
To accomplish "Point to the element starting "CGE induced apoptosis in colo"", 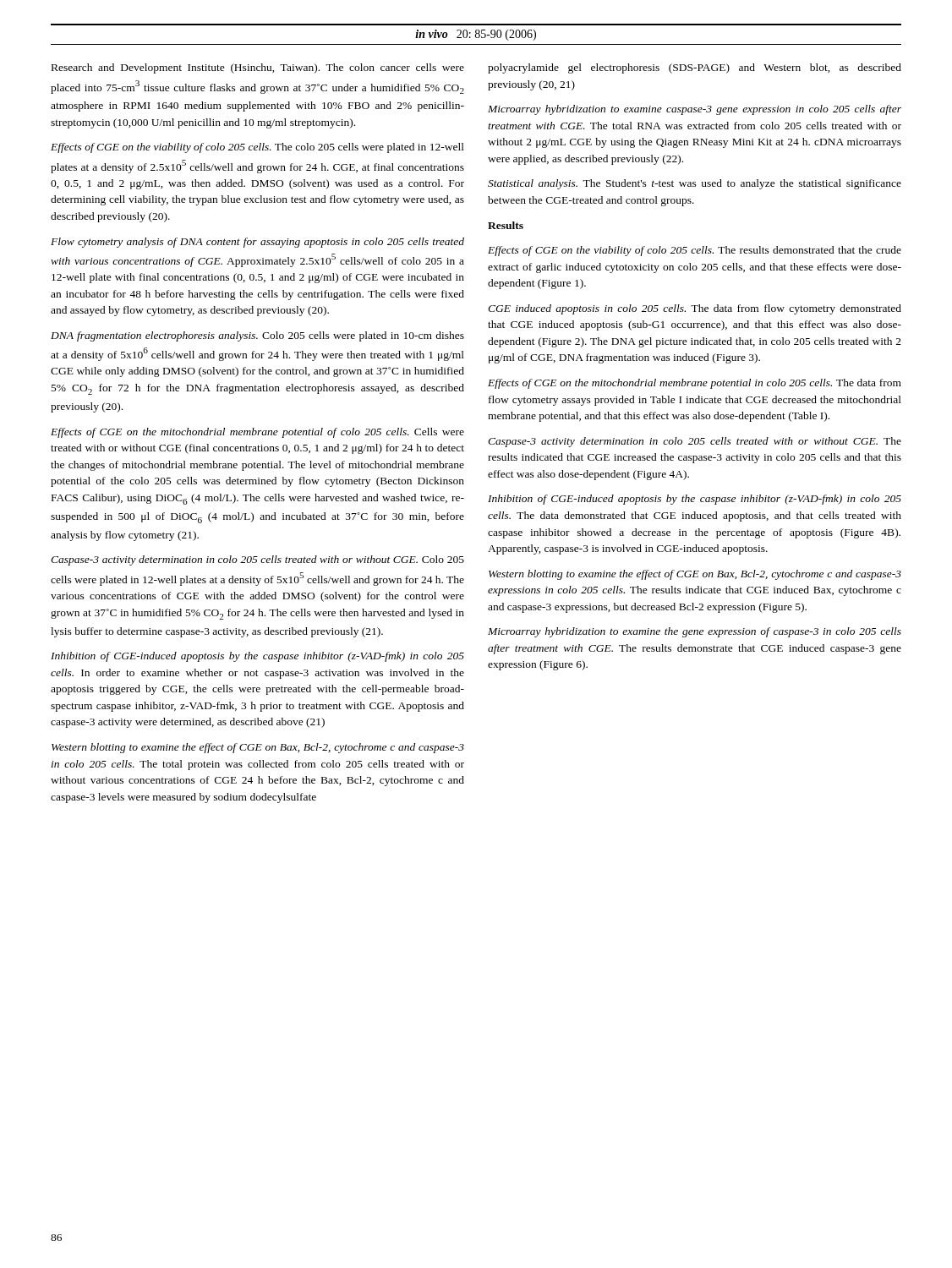I will point(695,333).
